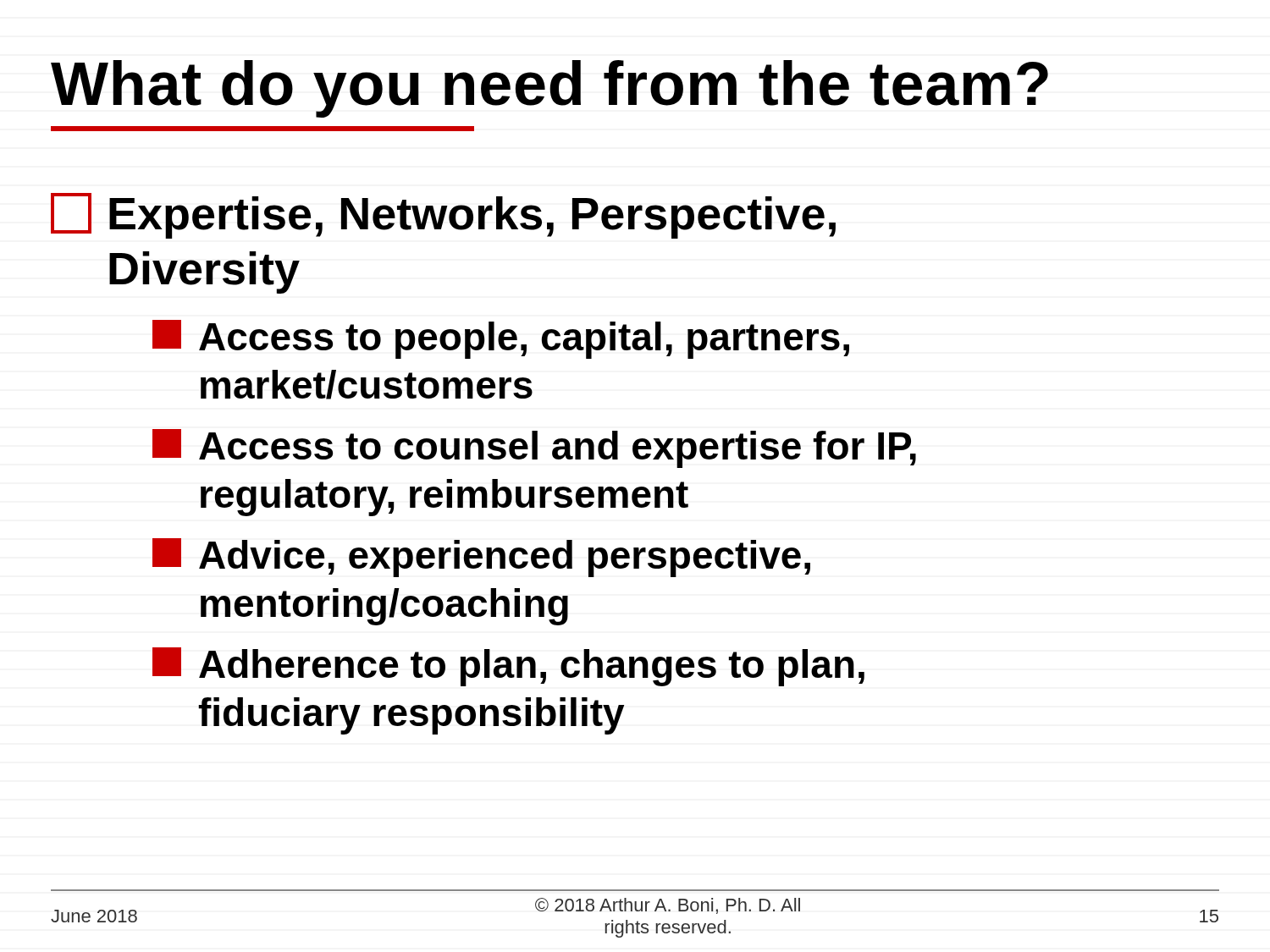Find the text starting "Advice, experienced perspective,mentoring/coaching"

pos(483,580)
